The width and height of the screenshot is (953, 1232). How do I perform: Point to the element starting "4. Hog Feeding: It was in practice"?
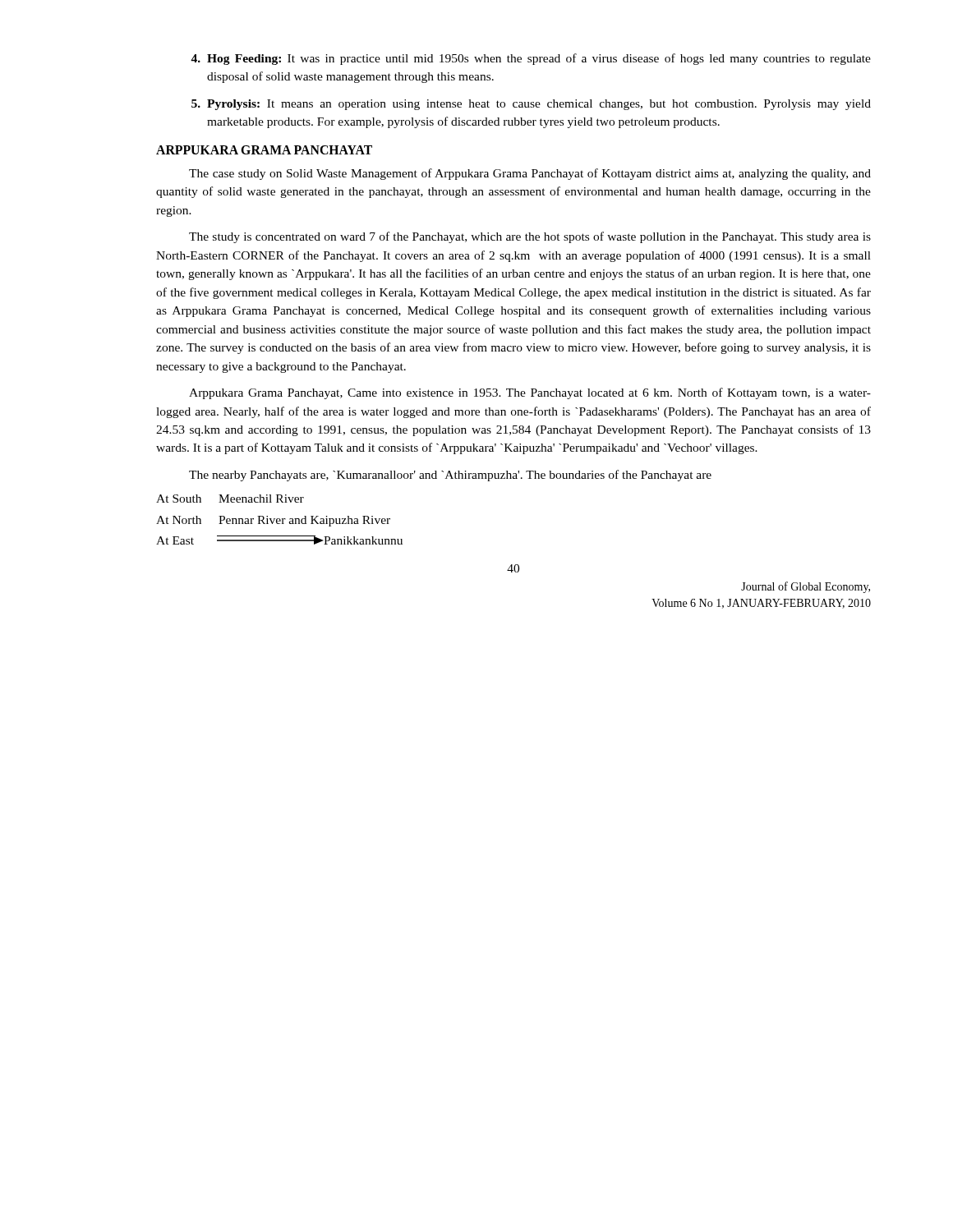tap(513, 68)
